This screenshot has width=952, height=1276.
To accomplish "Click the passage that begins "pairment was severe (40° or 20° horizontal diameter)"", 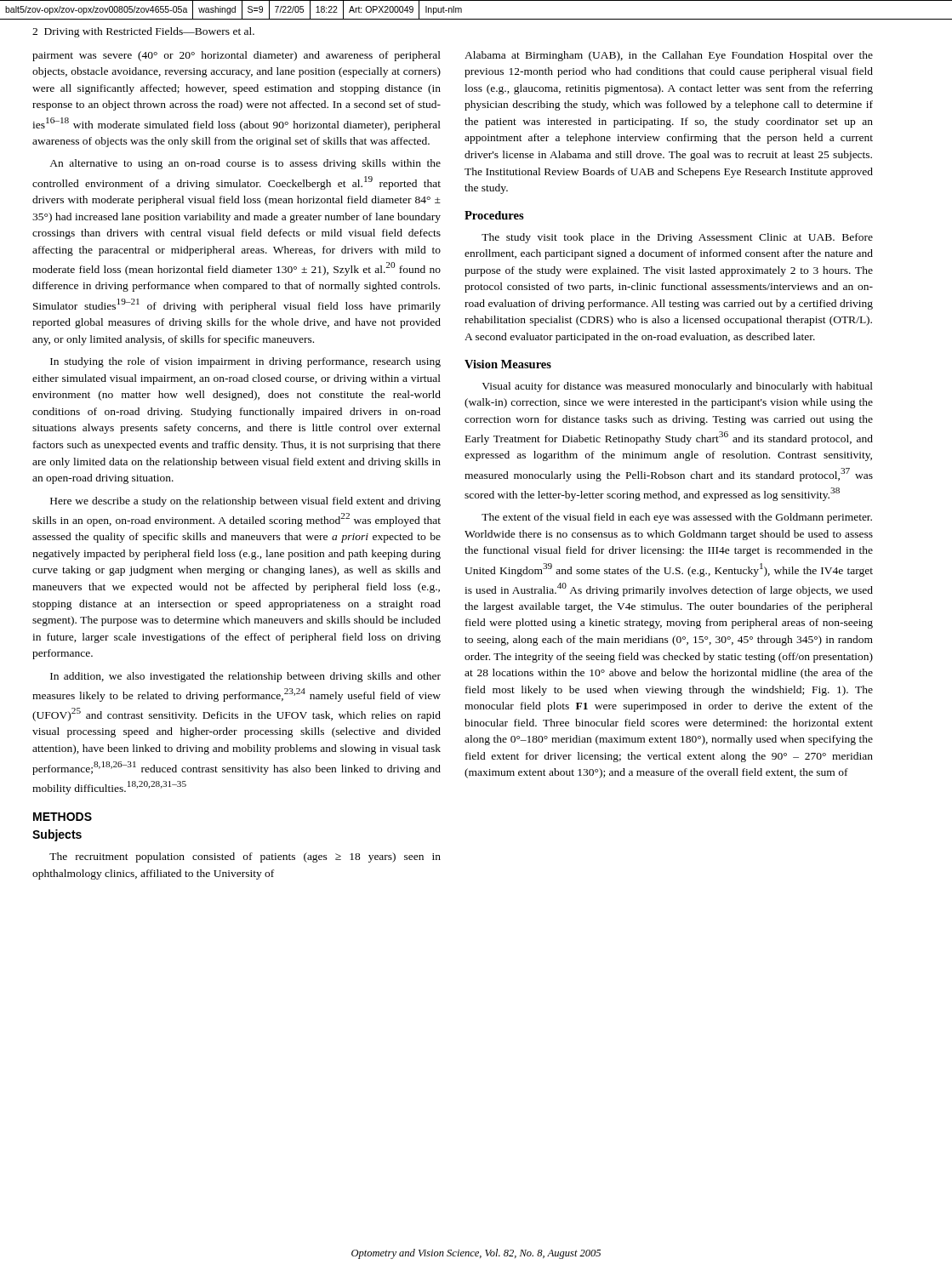I will 237,98.
